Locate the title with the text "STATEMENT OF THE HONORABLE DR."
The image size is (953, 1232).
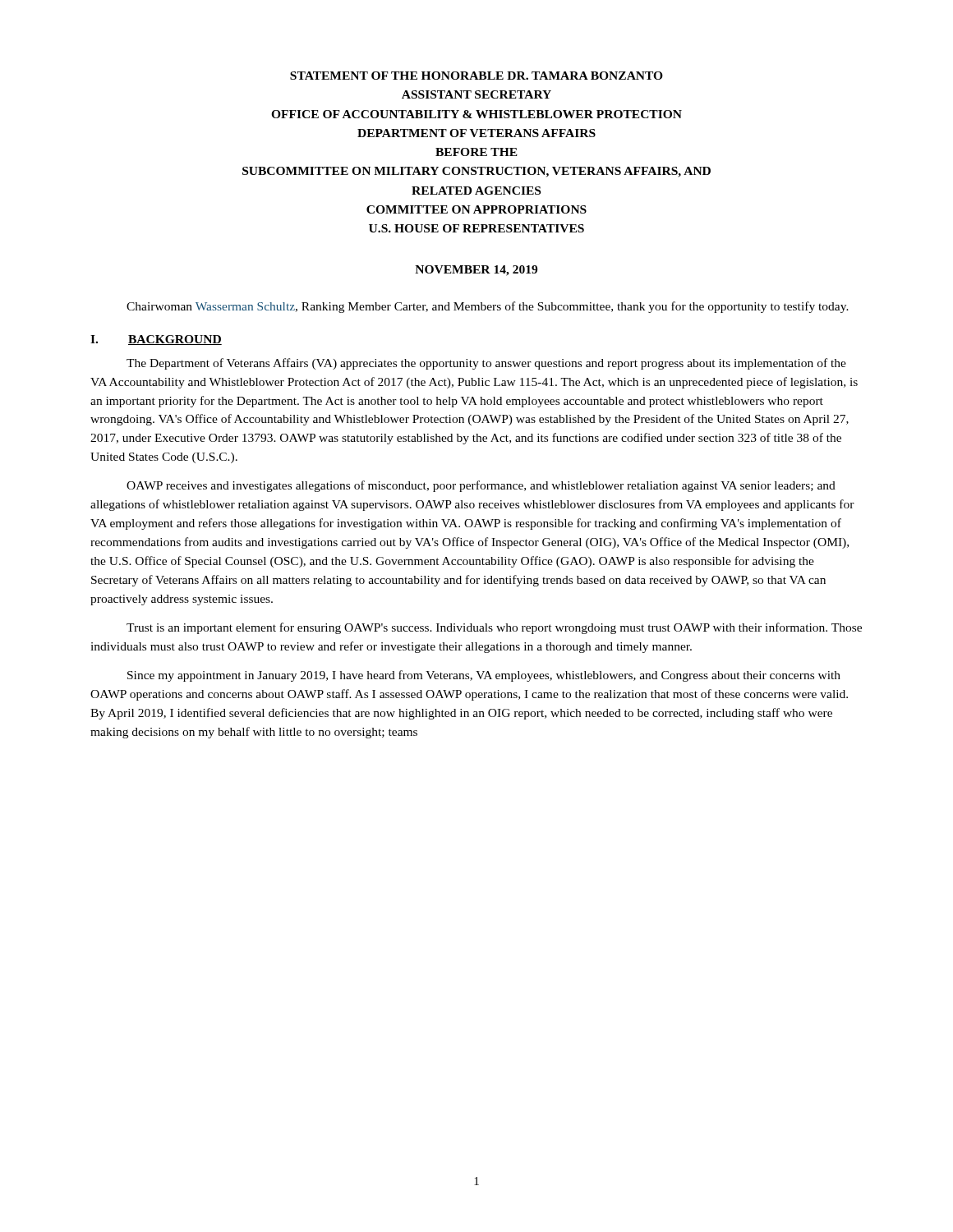click(x=476, y=152)
